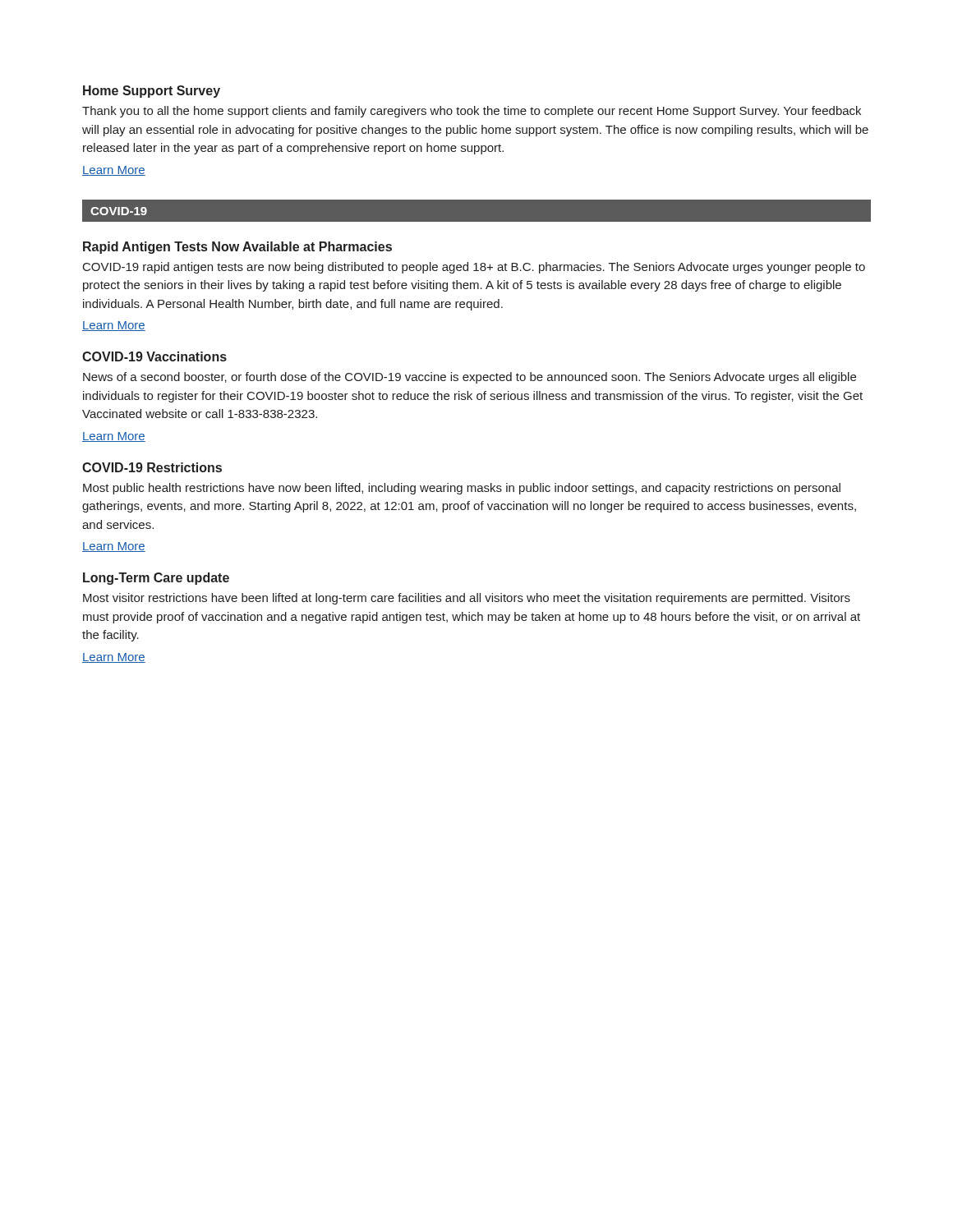Select the text block that reads "News of a second booster, or fourth dose"
Image resolution: width=953 pixels, height=1232 pixels.
tap(472, 395)
